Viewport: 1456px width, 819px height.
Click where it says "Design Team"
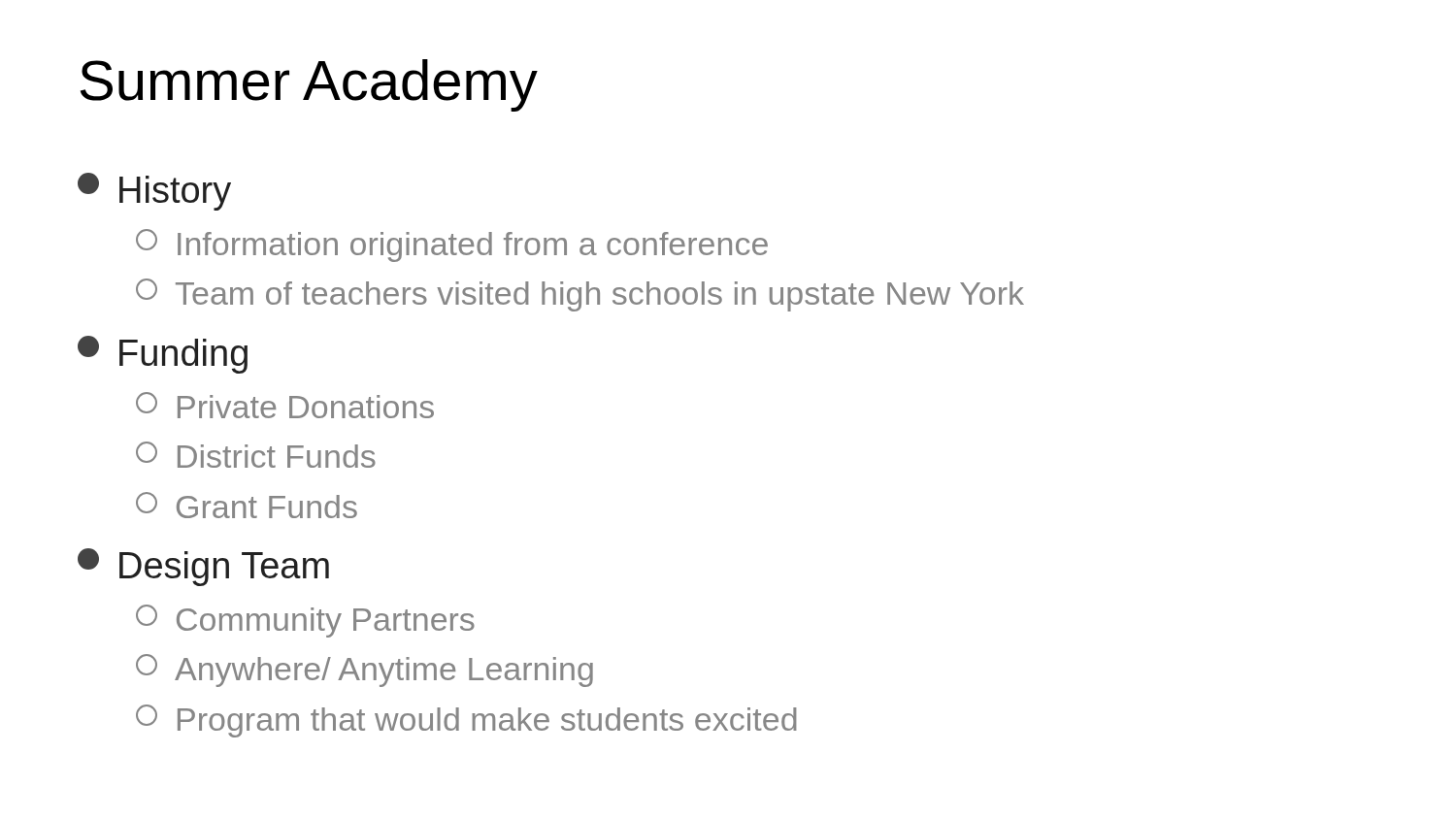coord(204,566)
